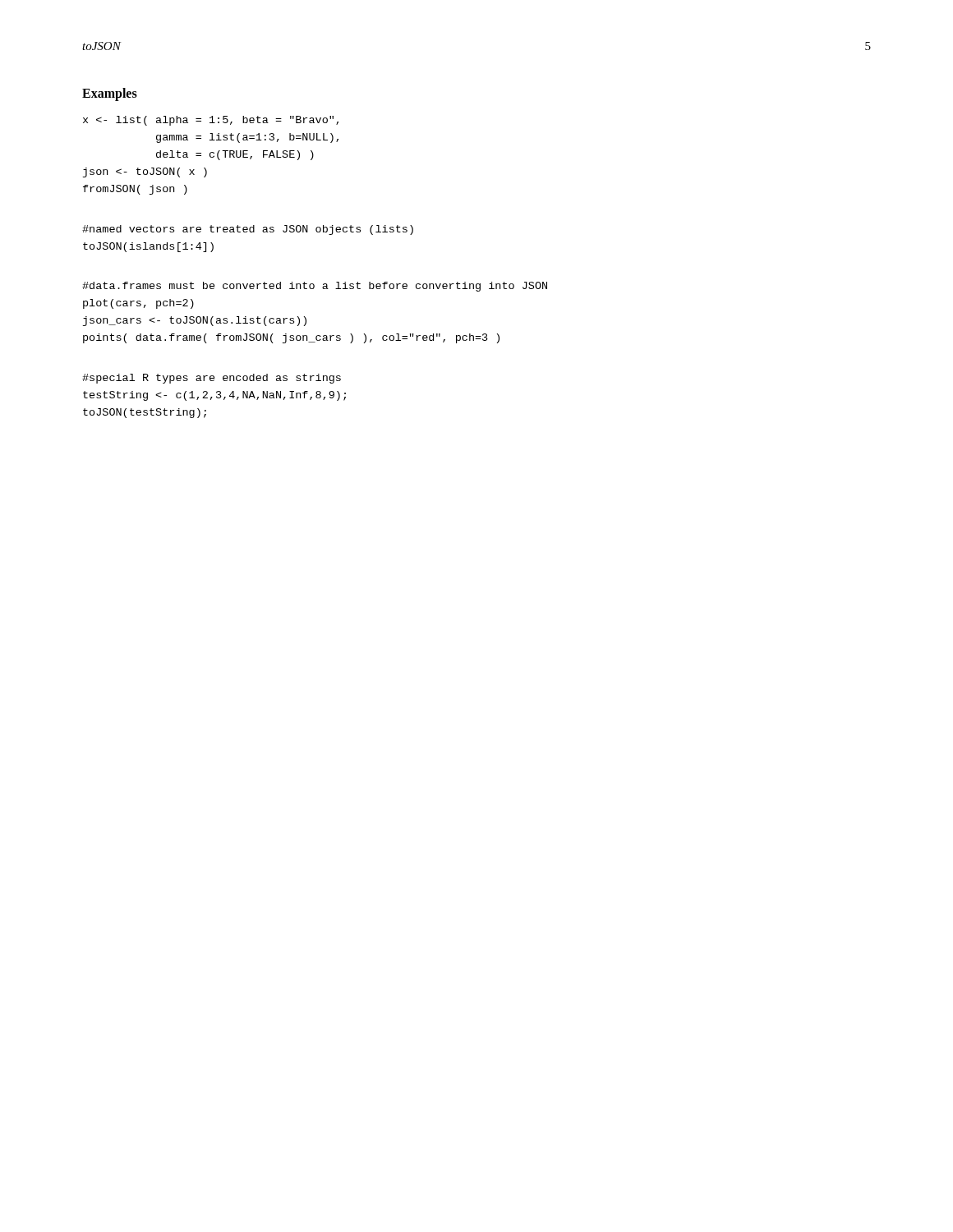Image resolution: width=953 pixels, height=1232 pixels.
Task: Locate the passage starting "data.frames must be converted into"
Action: (x=315, y=287)
